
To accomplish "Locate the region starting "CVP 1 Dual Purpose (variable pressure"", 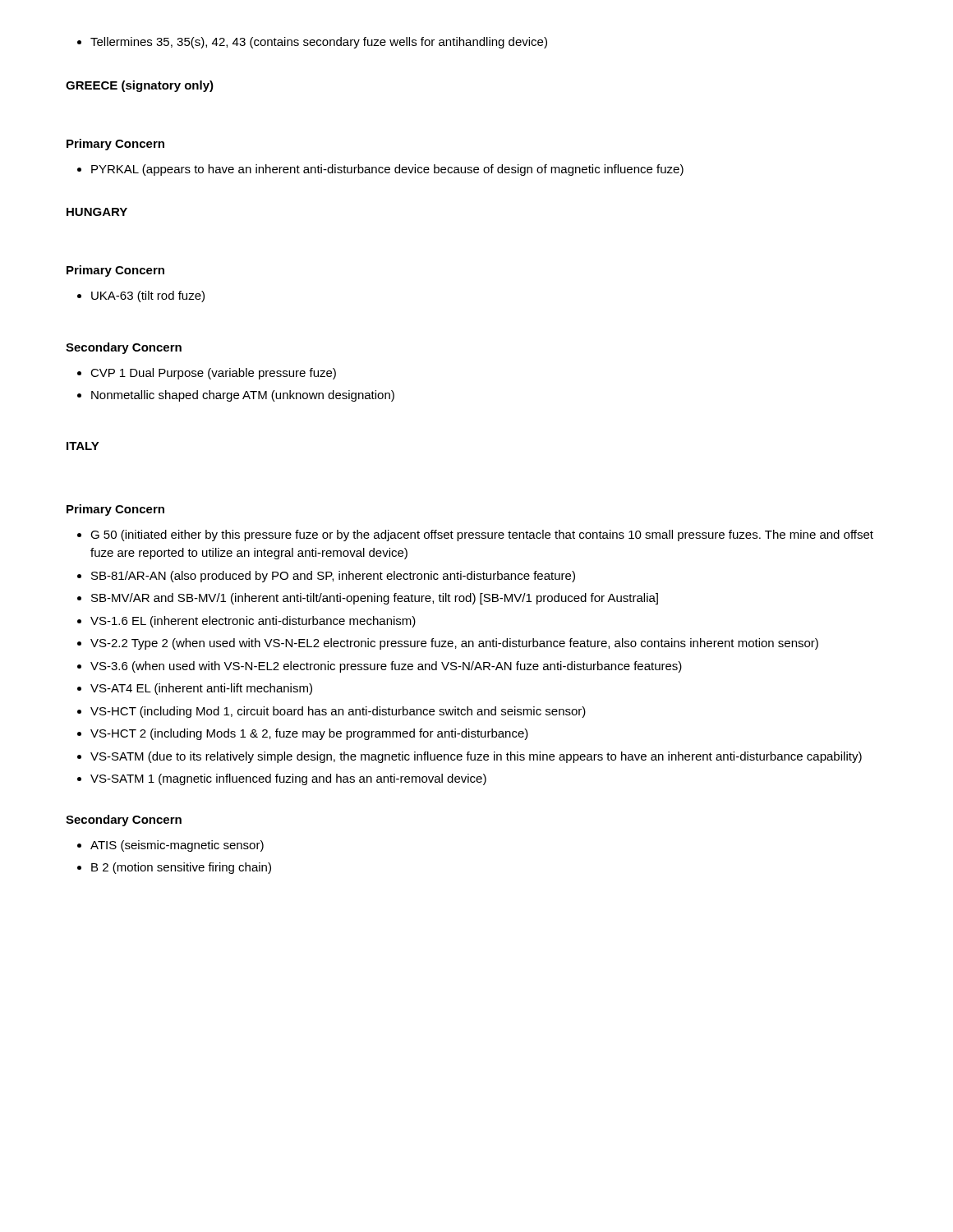I will point(207,374).
